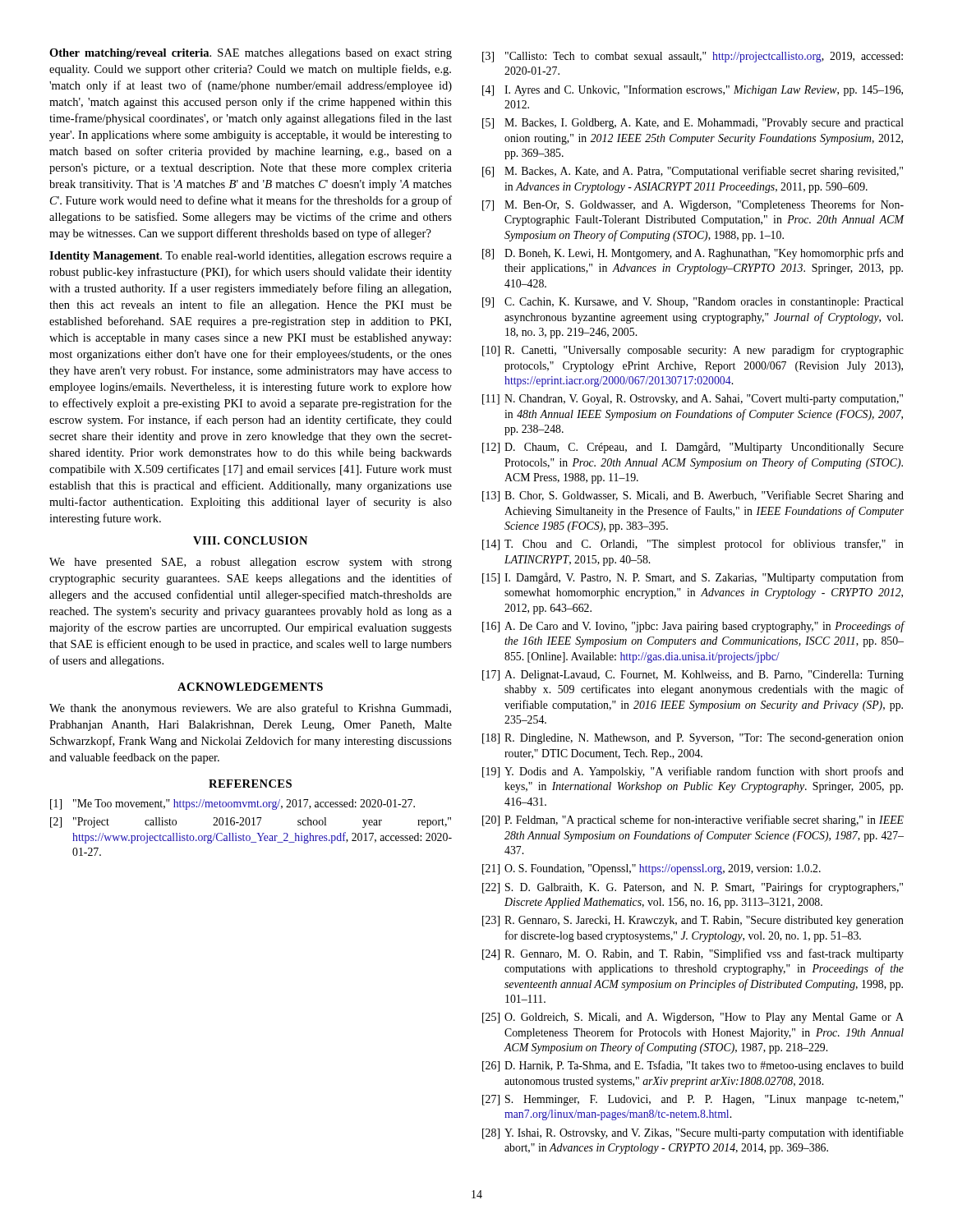Image resolution: width=953 pixels, height=1232 pixels.
Task: Locate the passage starting "[22] S. D."
Action: (x=693, y=895)
